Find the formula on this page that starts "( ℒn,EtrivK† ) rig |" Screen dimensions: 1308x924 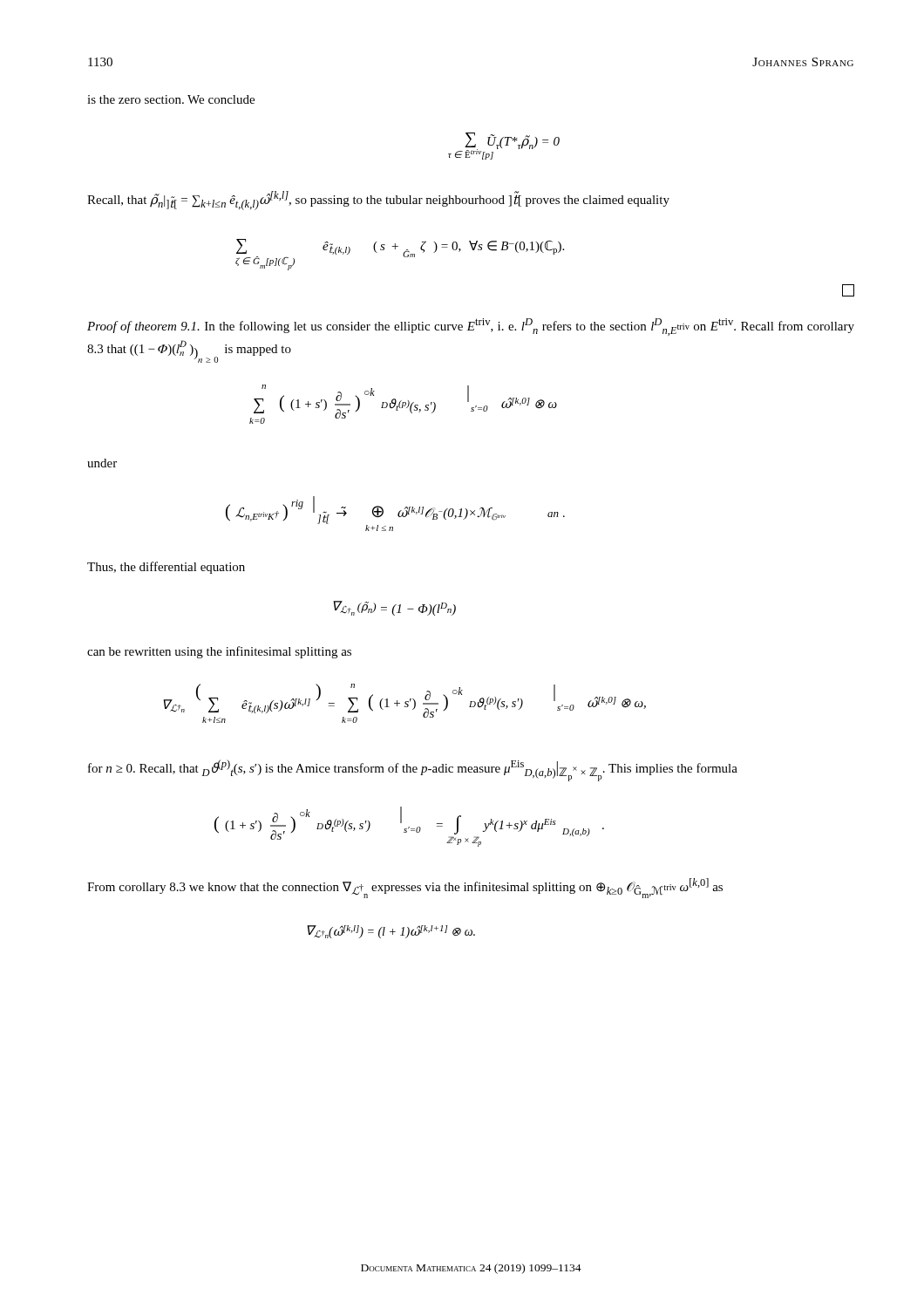[471, 511]
